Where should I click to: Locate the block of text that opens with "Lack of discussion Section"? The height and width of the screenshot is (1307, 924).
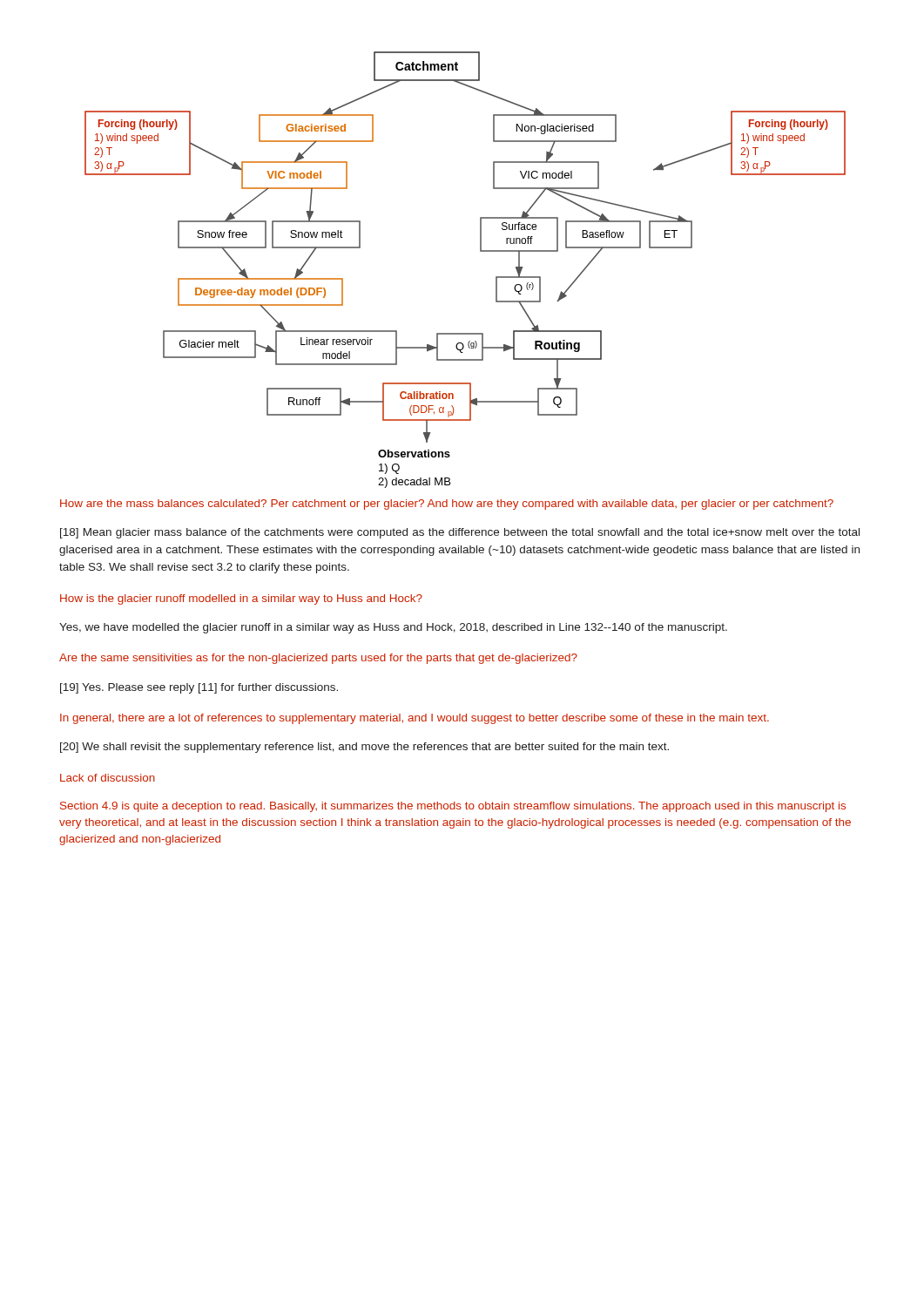(x=460, y=809)
